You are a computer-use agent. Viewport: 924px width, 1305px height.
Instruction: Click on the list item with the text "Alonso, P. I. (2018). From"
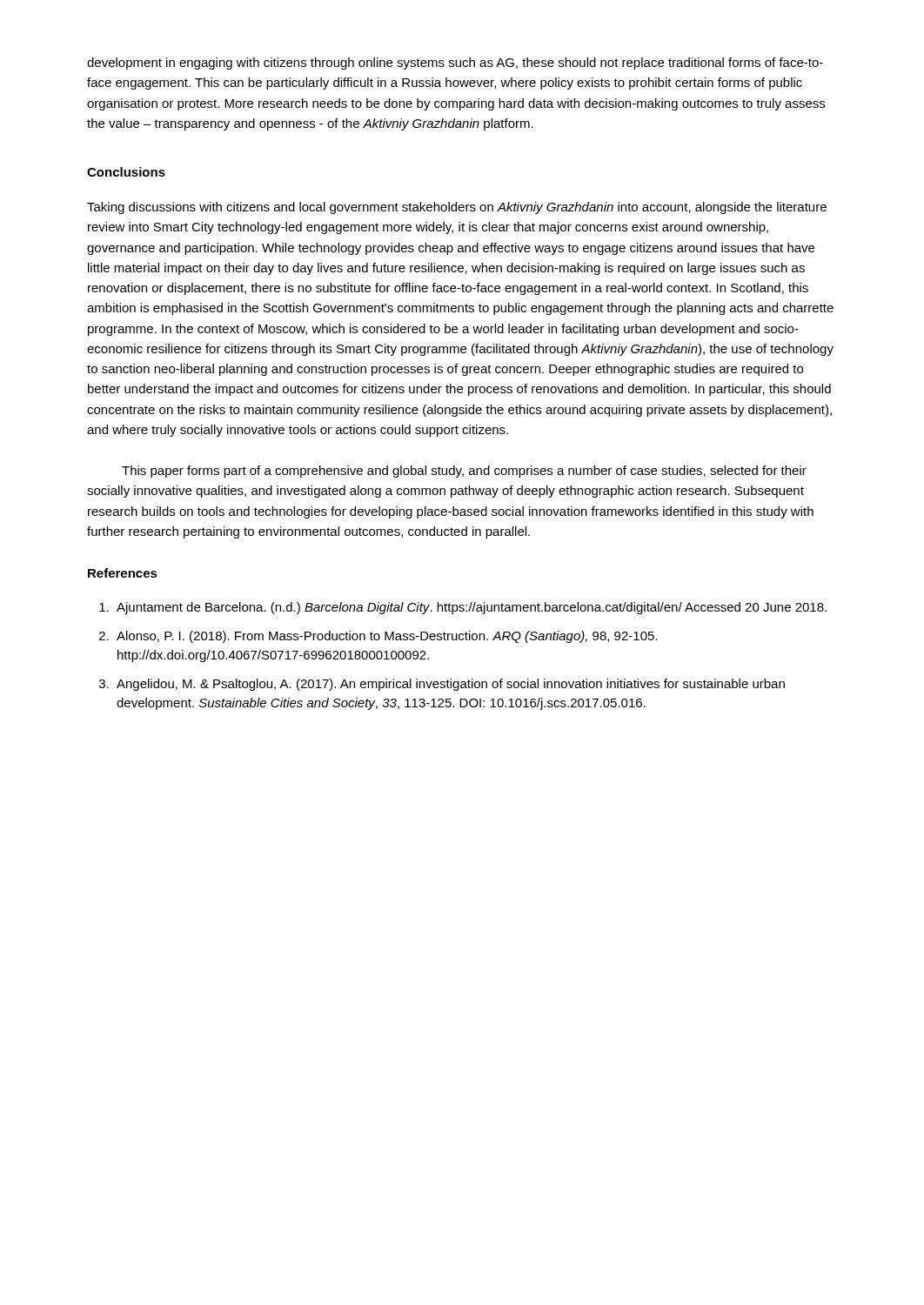pyautogui.click(x=387, y=645)
